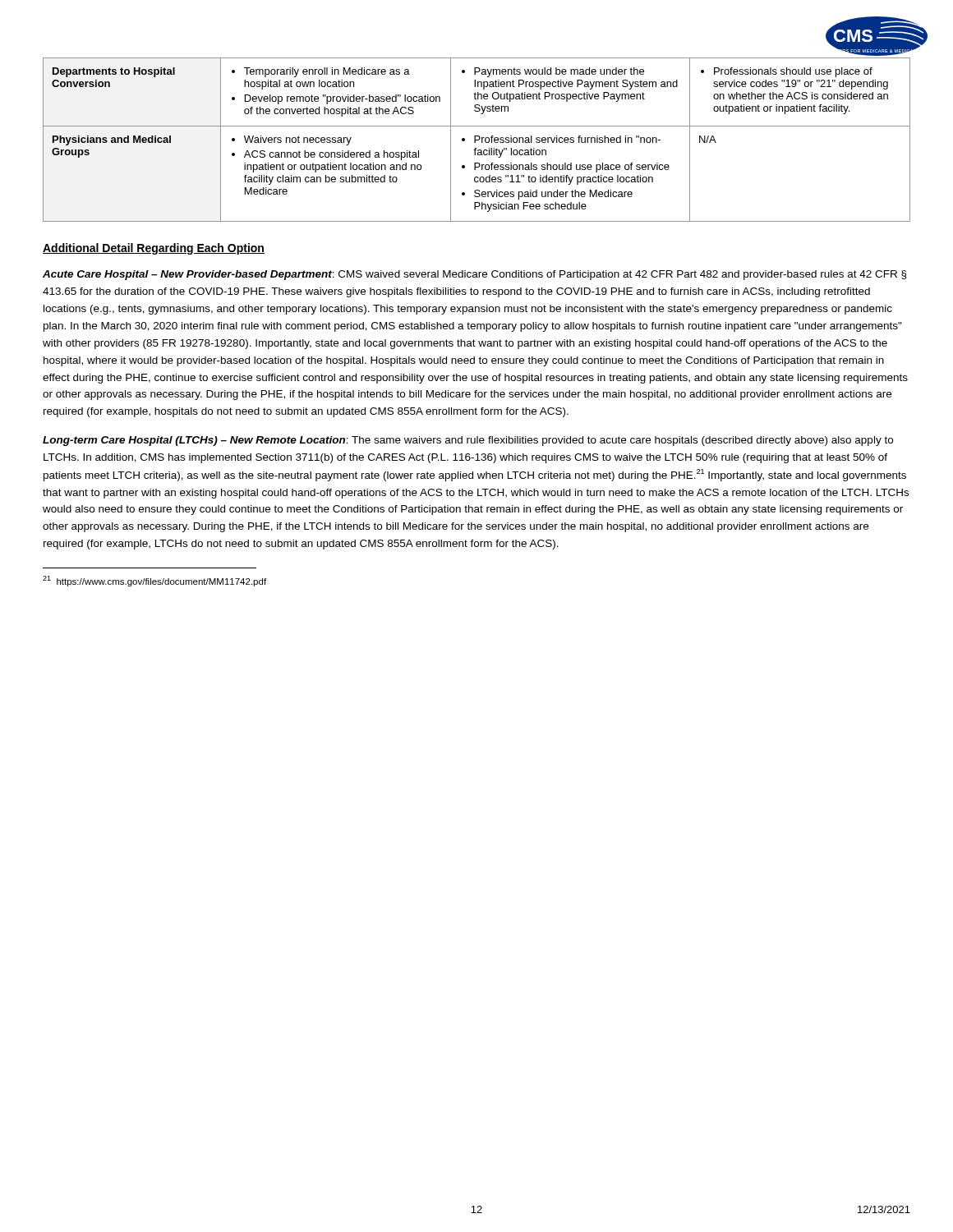Locate the logo
Screen dimensions: 1232x953
pyautogui.click(x=877, y=37)
